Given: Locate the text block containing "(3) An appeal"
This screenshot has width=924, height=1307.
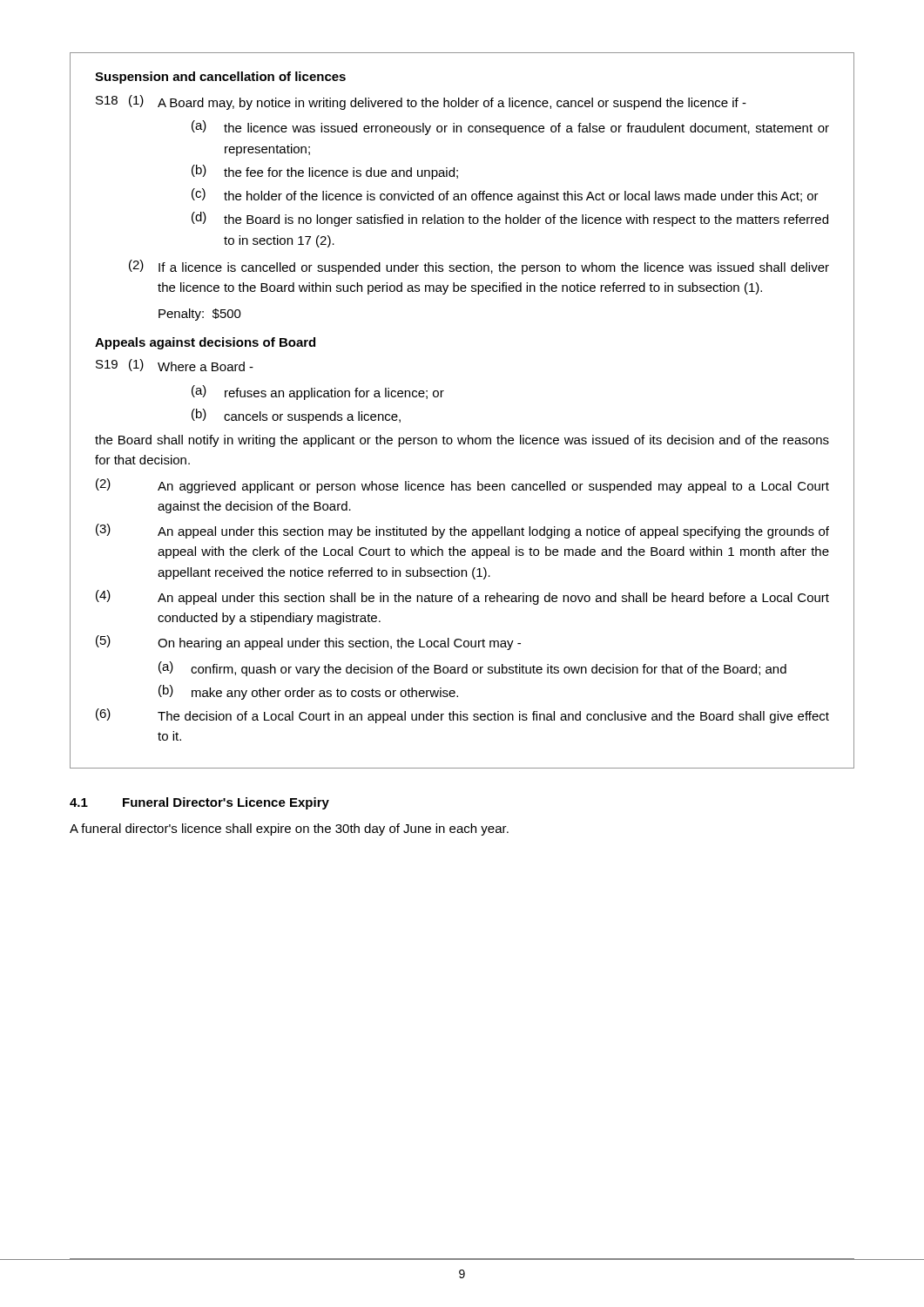Looking at the screenshot, I should pyautogui.click(x=462, y=551).
